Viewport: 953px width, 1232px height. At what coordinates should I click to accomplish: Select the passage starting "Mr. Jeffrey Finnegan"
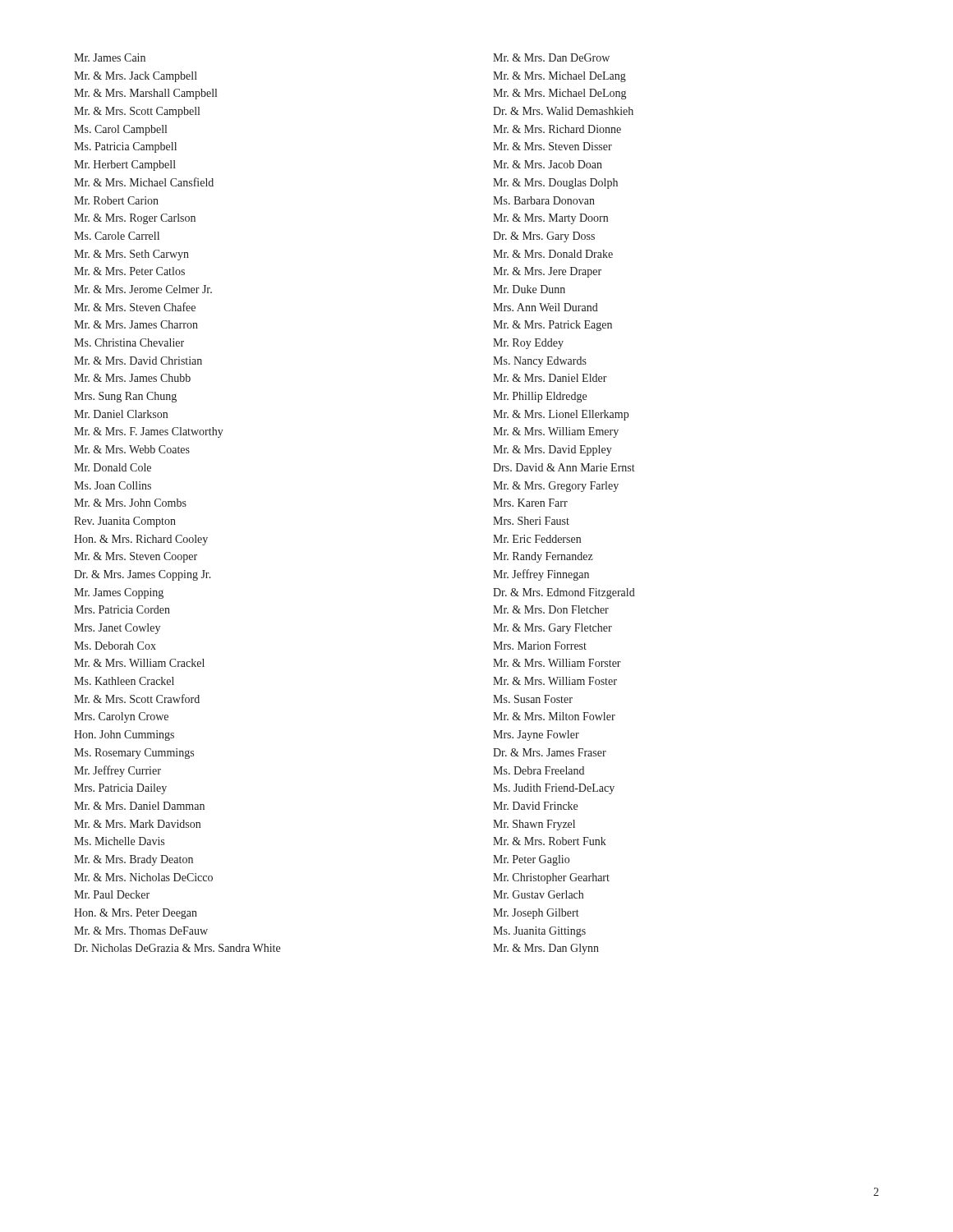541,574
